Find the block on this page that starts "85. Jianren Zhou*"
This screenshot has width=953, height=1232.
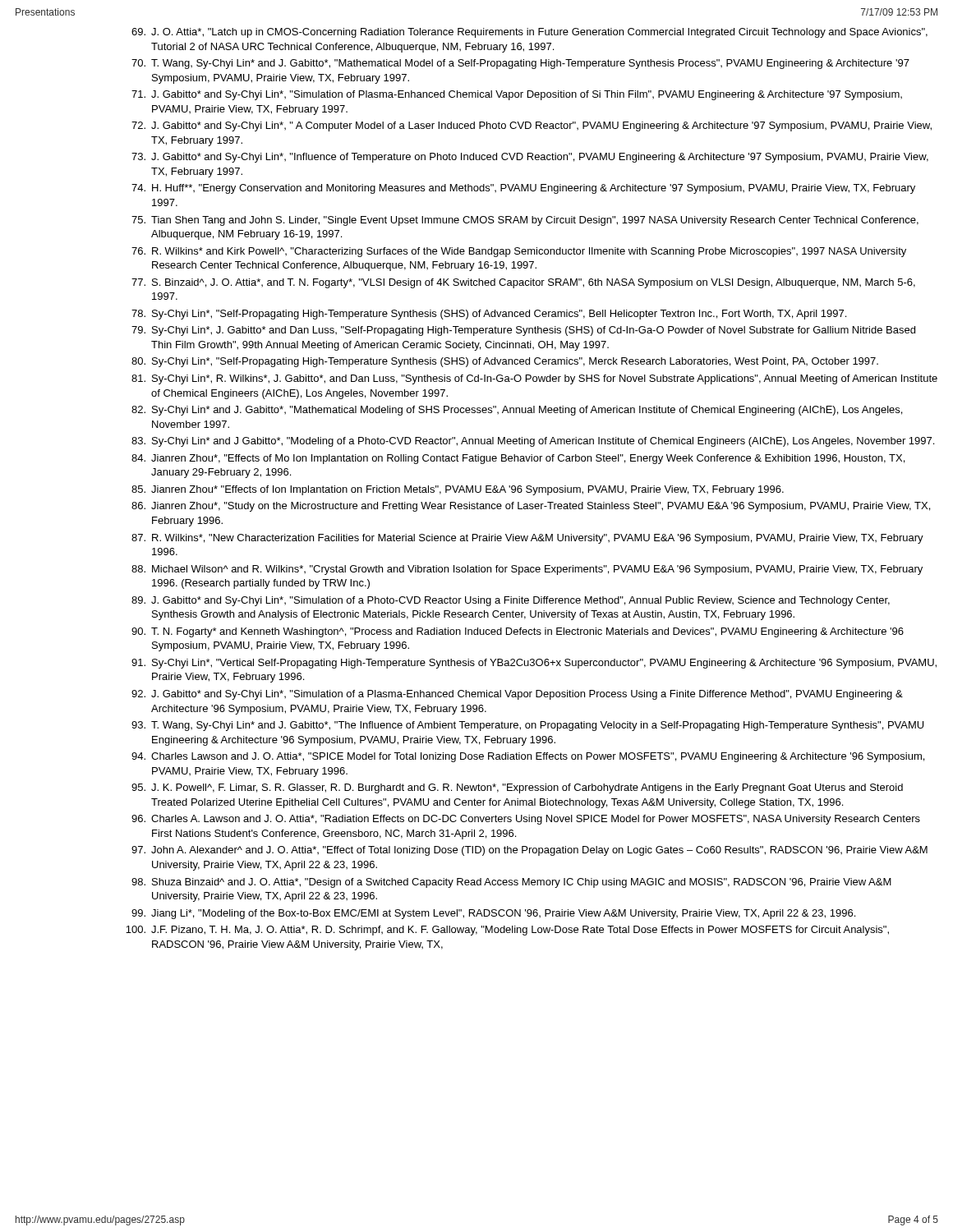(x=527, y=489)
